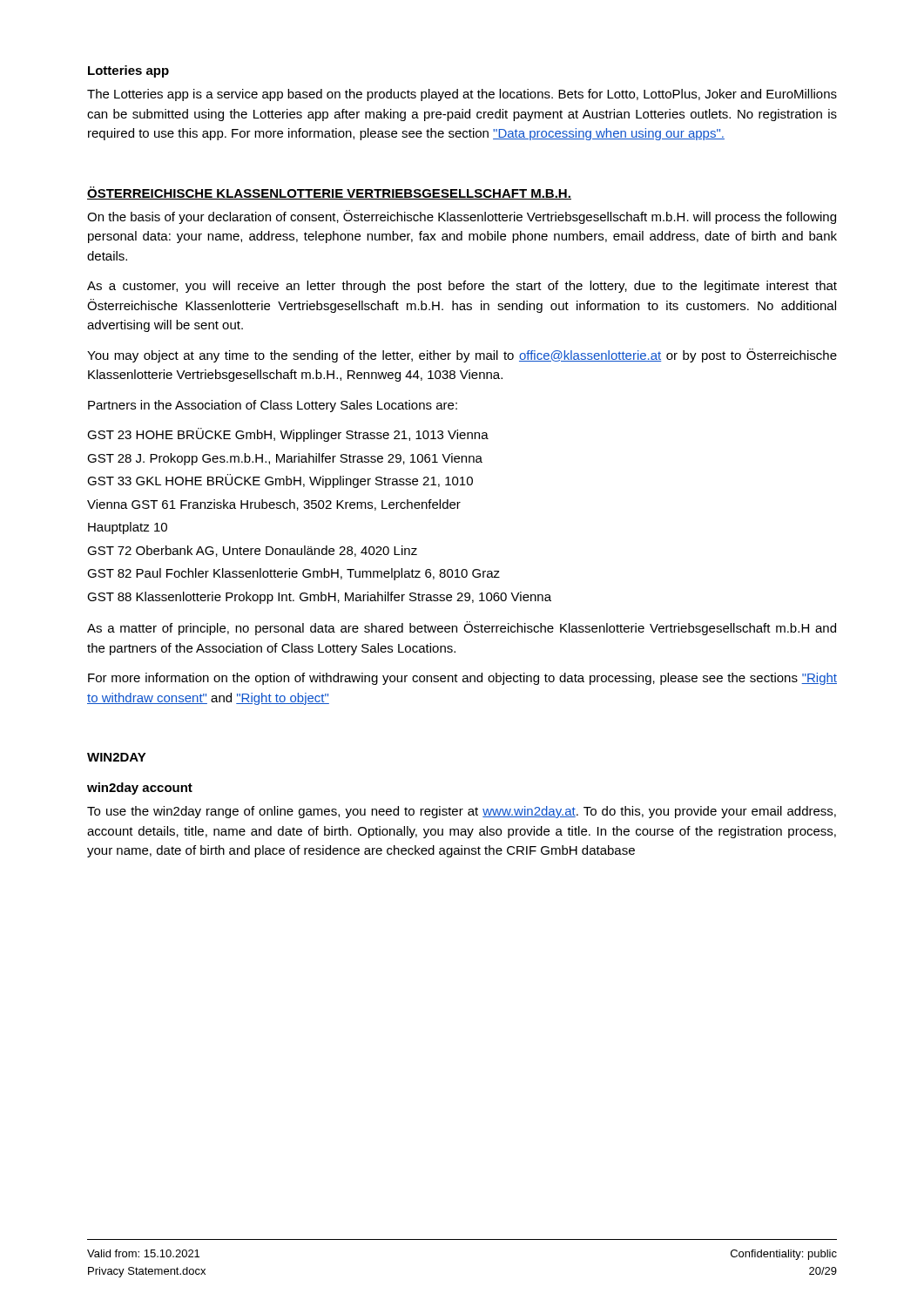Find "Vienna GST 61 Franziska Hrubesch, 3502 Krems, Lerchenfelder" on this page

[274, 504]
